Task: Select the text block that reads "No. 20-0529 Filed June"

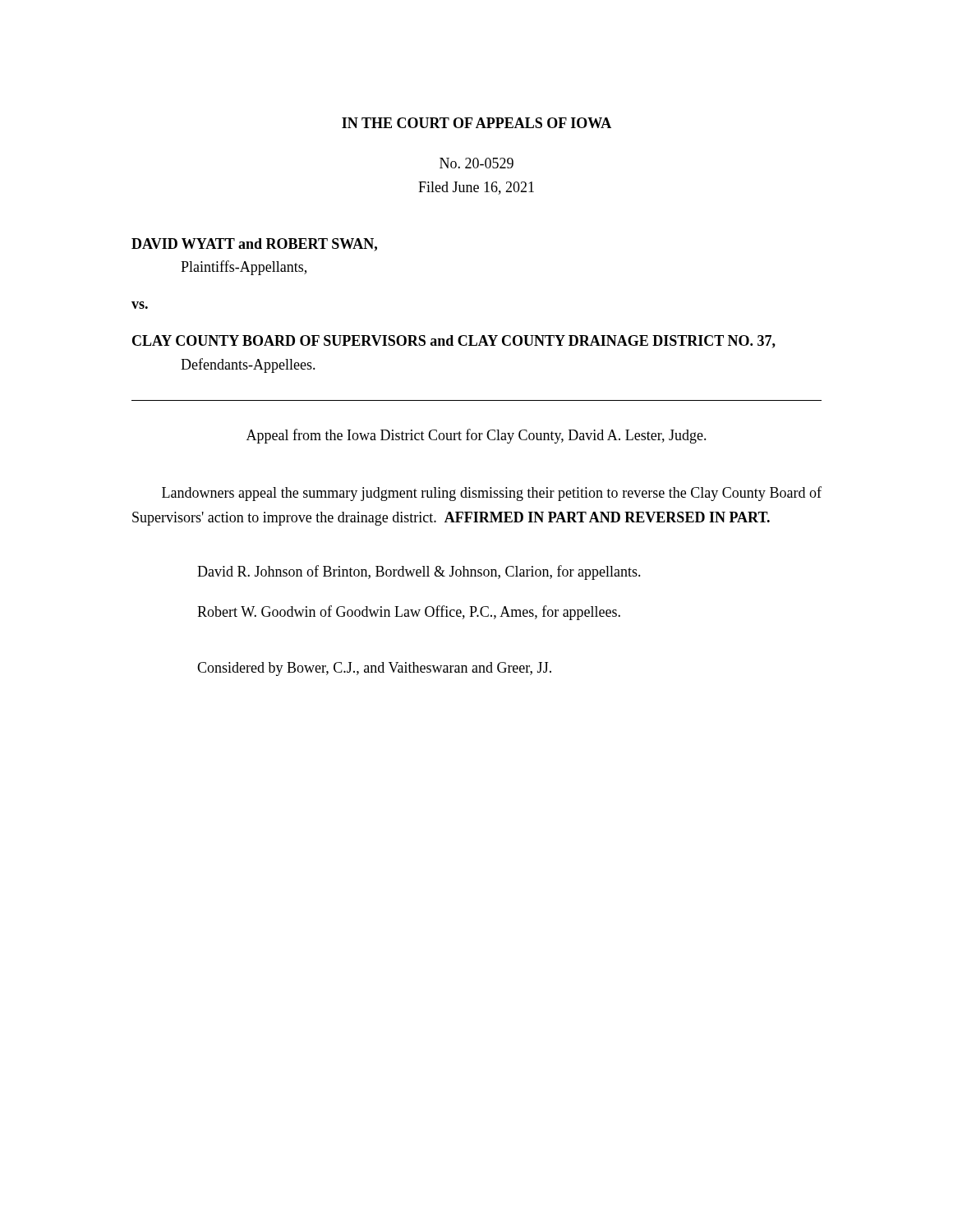Action: point(476,175)
